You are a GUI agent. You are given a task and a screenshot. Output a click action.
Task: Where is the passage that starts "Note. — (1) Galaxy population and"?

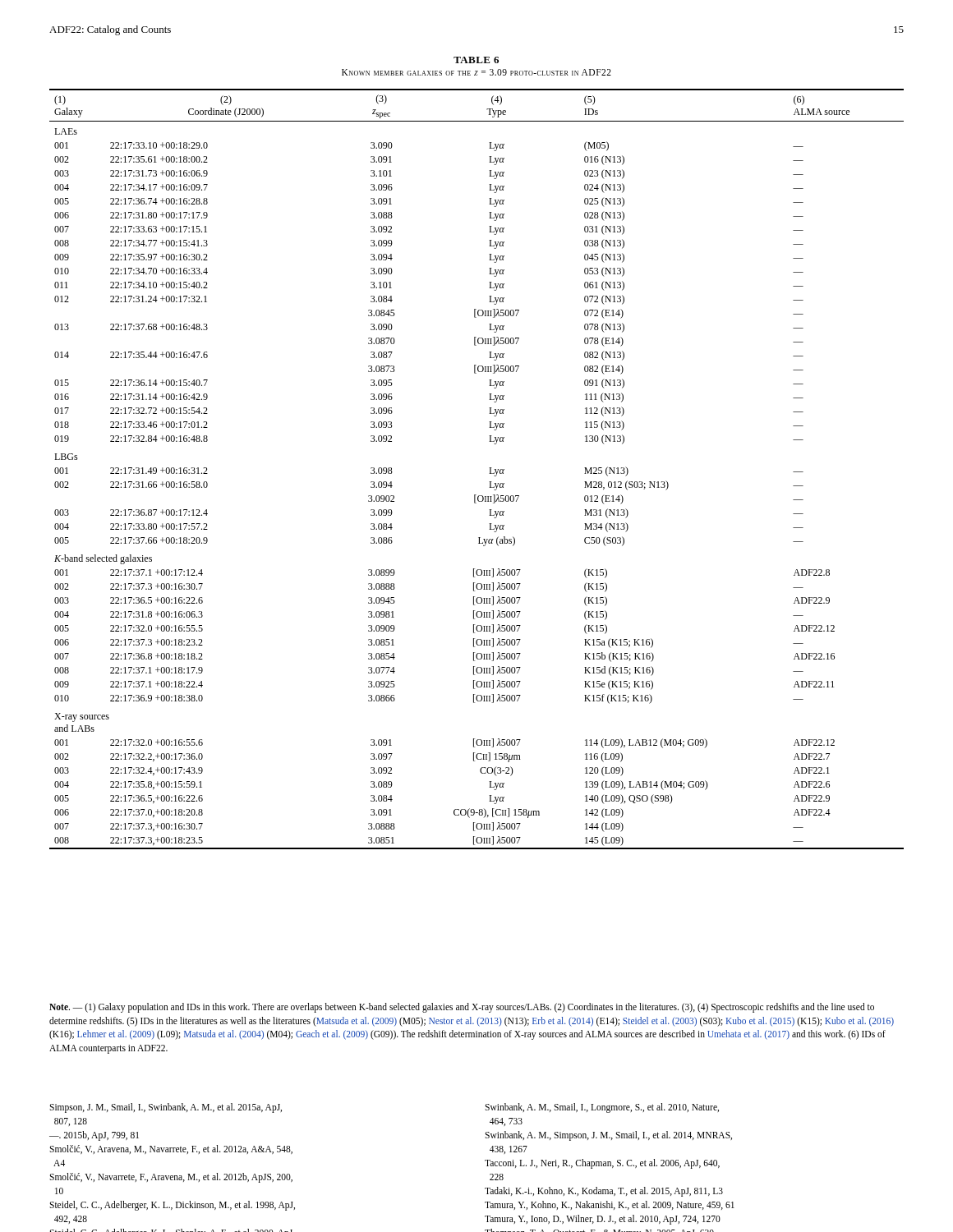point(472,1027)
